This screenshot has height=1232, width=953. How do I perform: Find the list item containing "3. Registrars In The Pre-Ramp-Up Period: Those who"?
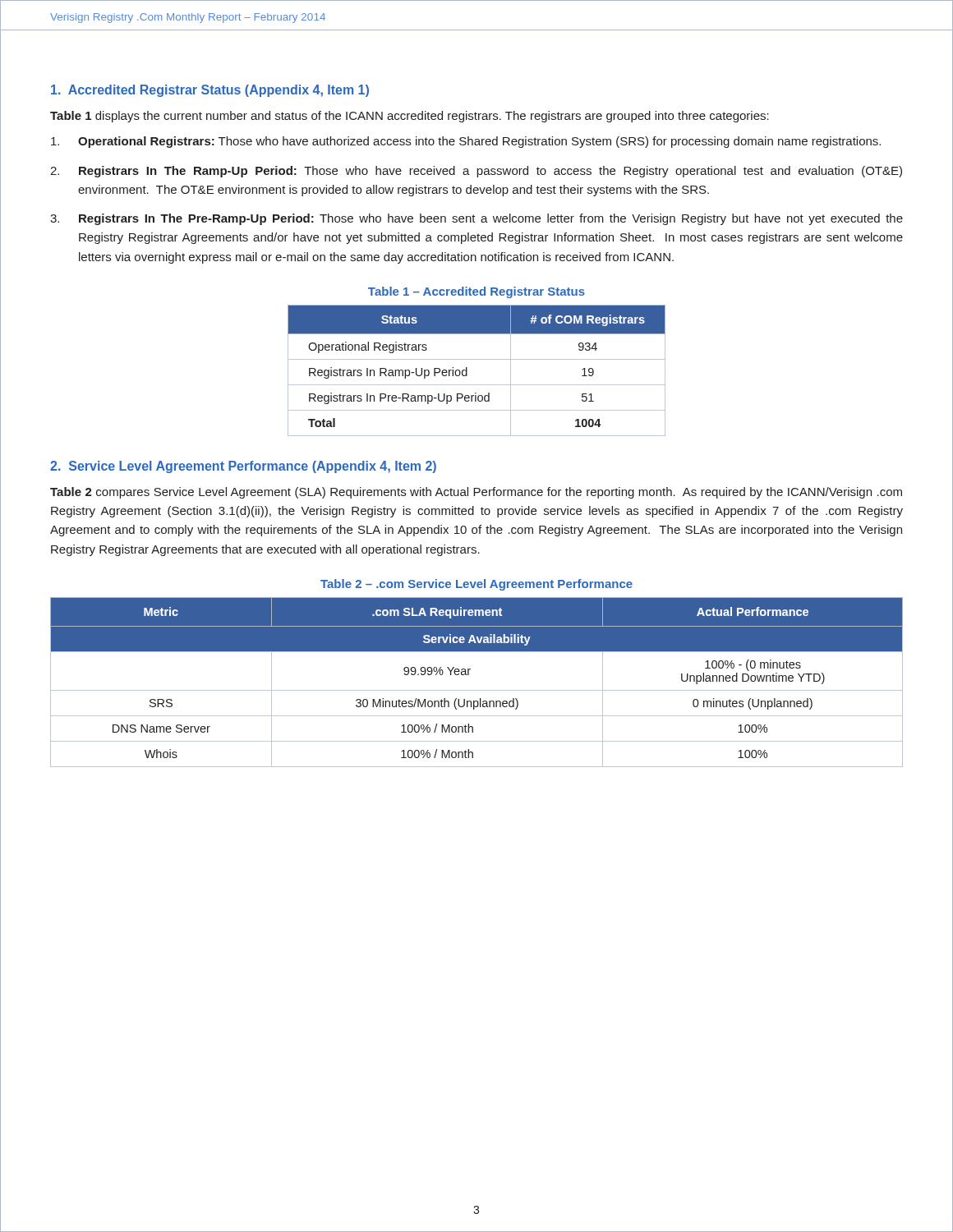476,237
